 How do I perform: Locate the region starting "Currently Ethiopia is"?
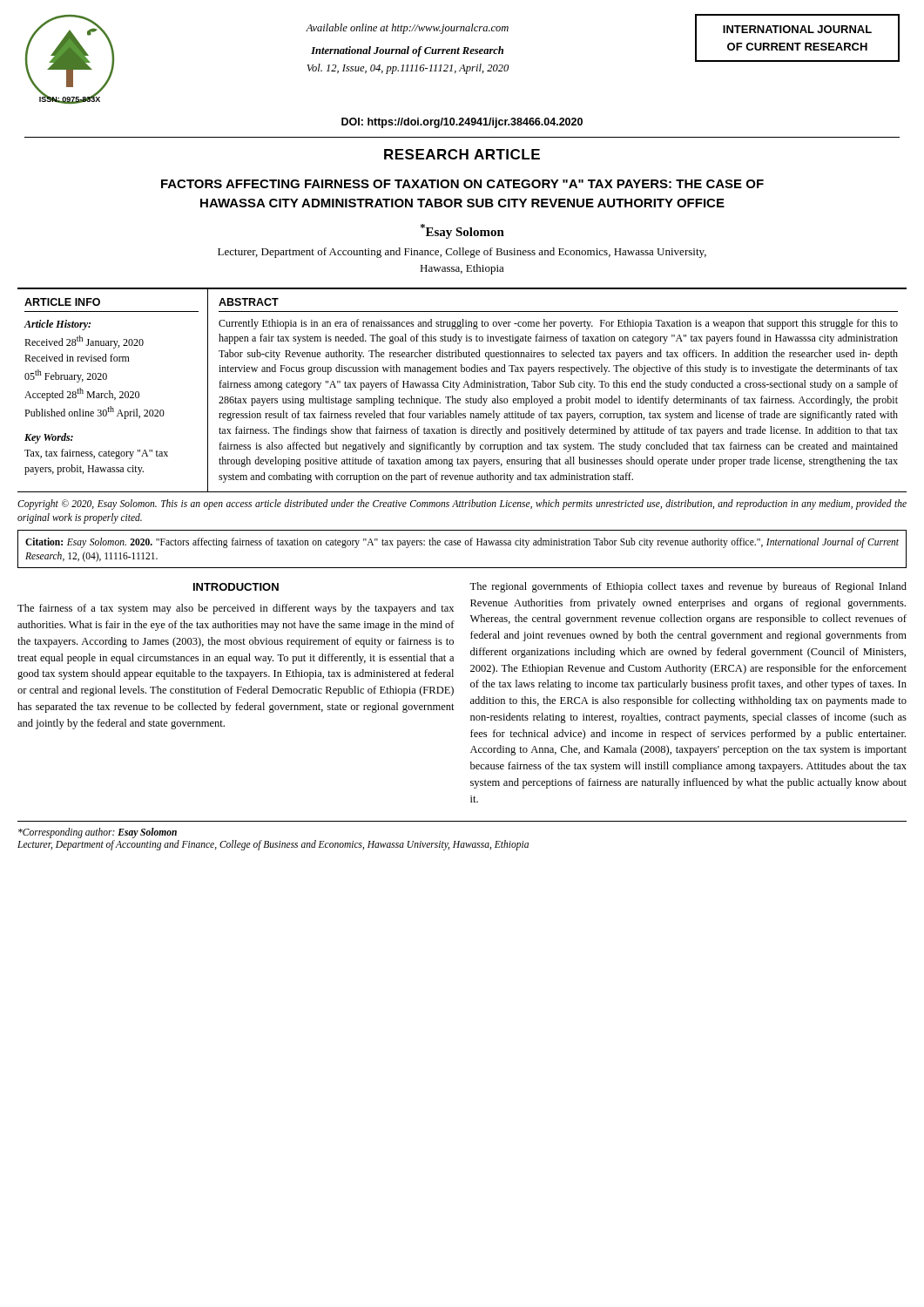click(558, 400)
